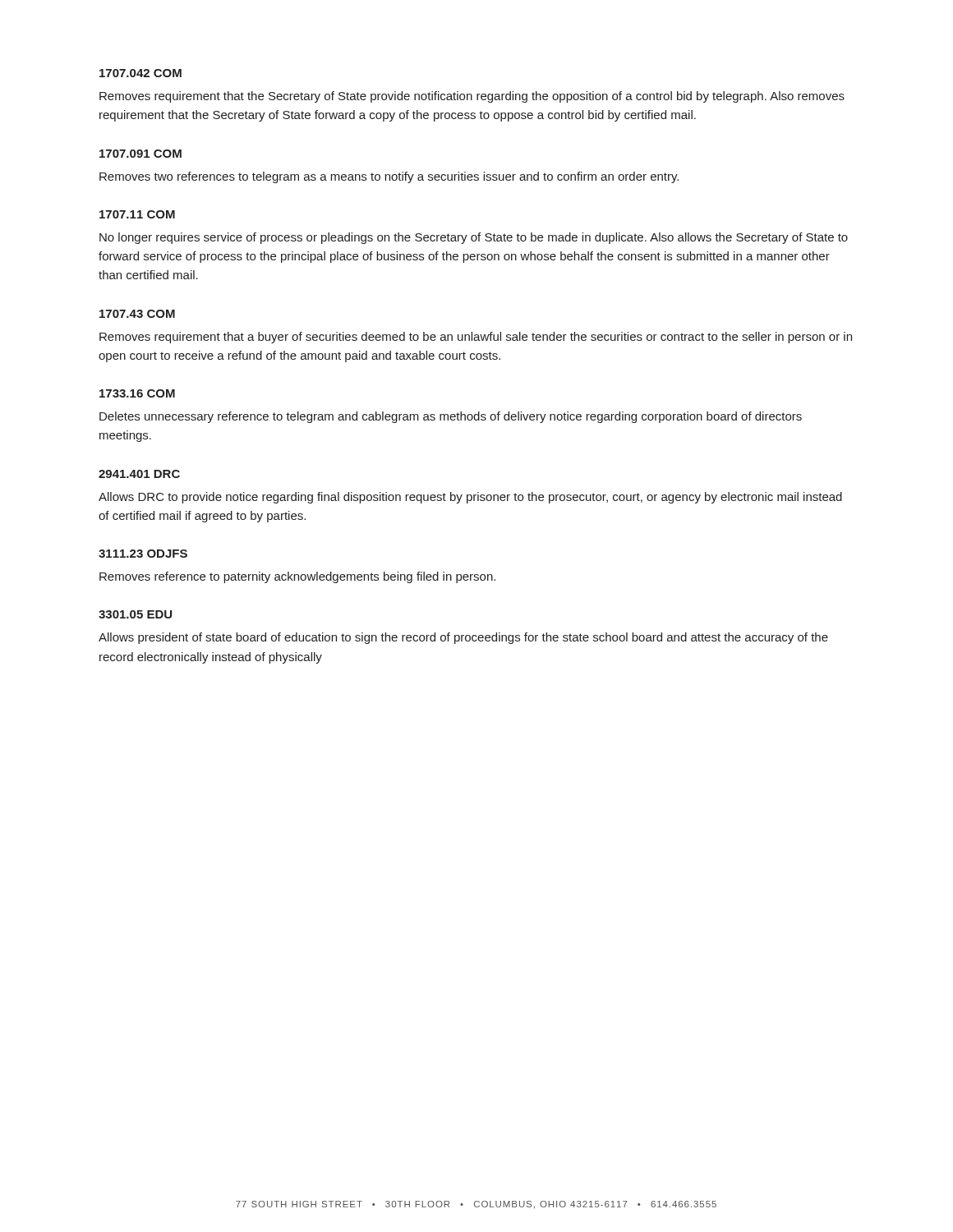Find the text block starting "Removes reference to paternity acknowledgements being filed"
953x1232 pixels.
(x=298, y=576)
